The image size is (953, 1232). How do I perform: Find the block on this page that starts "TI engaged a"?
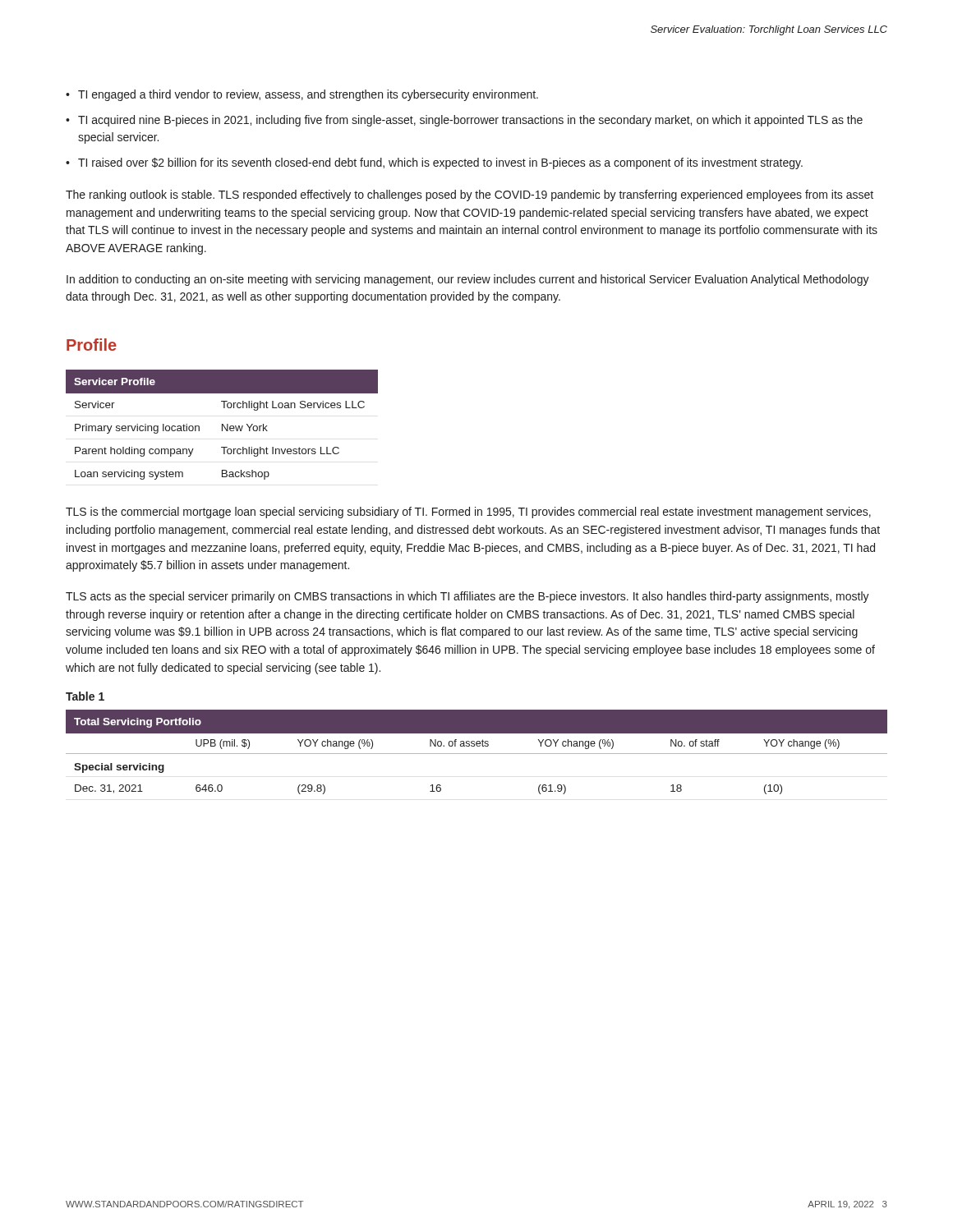308,95
